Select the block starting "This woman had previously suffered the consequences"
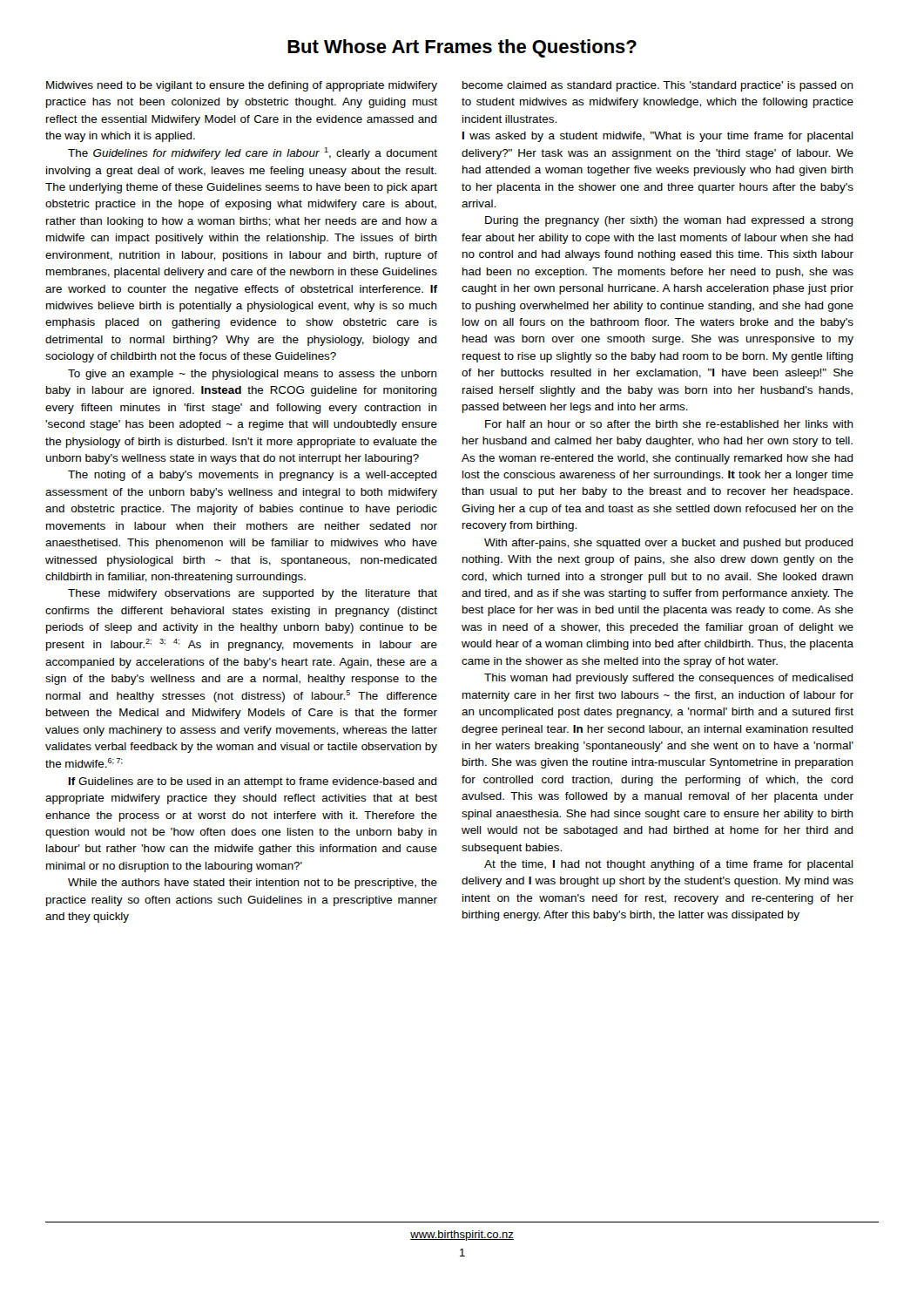Screen dimensions: 1307x924 658,763
